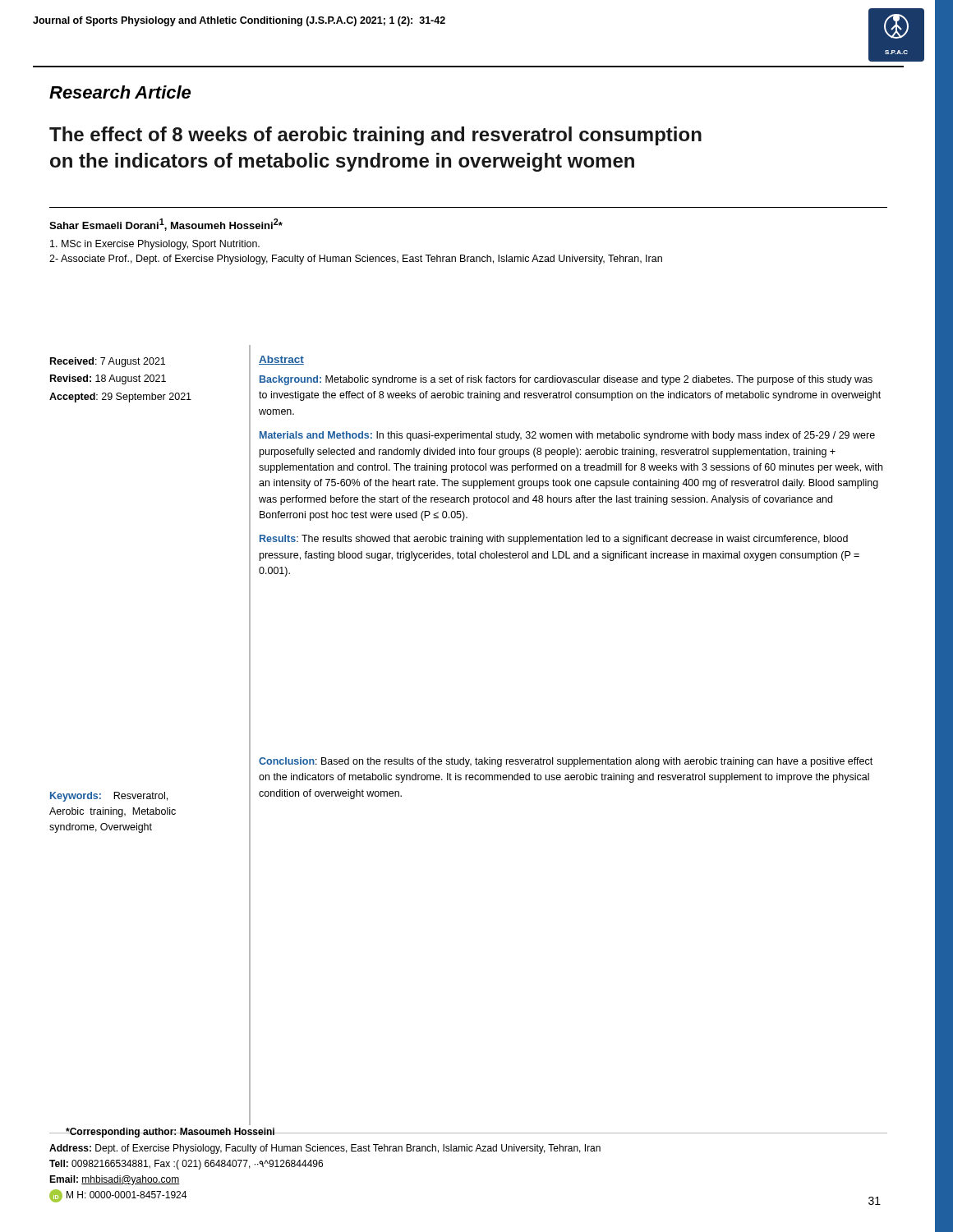This screenshot has width=953, height=1232.
Task: Find the title that reads "Research Article"
Action: [120, 92]
